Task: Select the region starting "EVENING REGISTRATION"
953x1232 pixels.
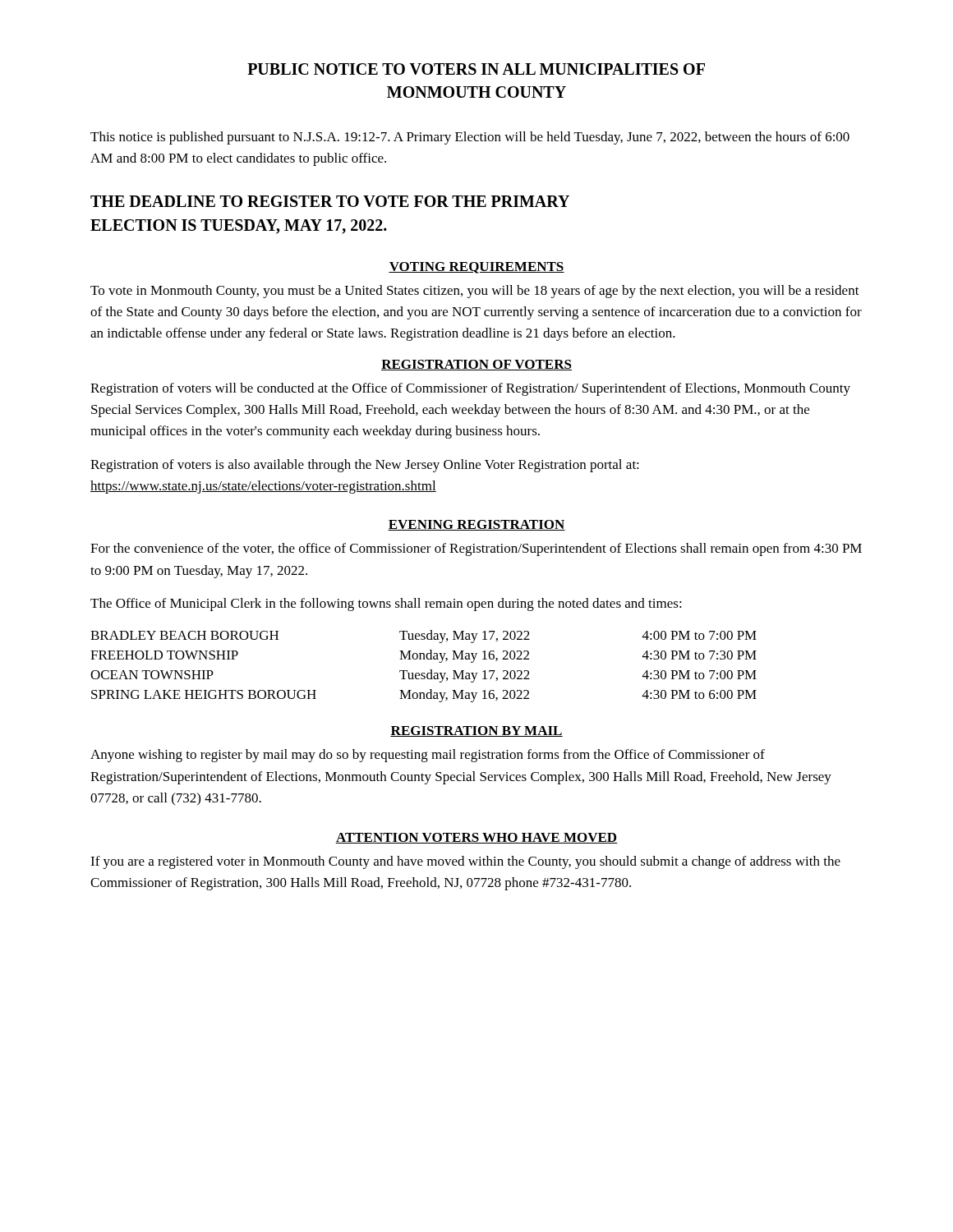Action: tap(476, 525)
